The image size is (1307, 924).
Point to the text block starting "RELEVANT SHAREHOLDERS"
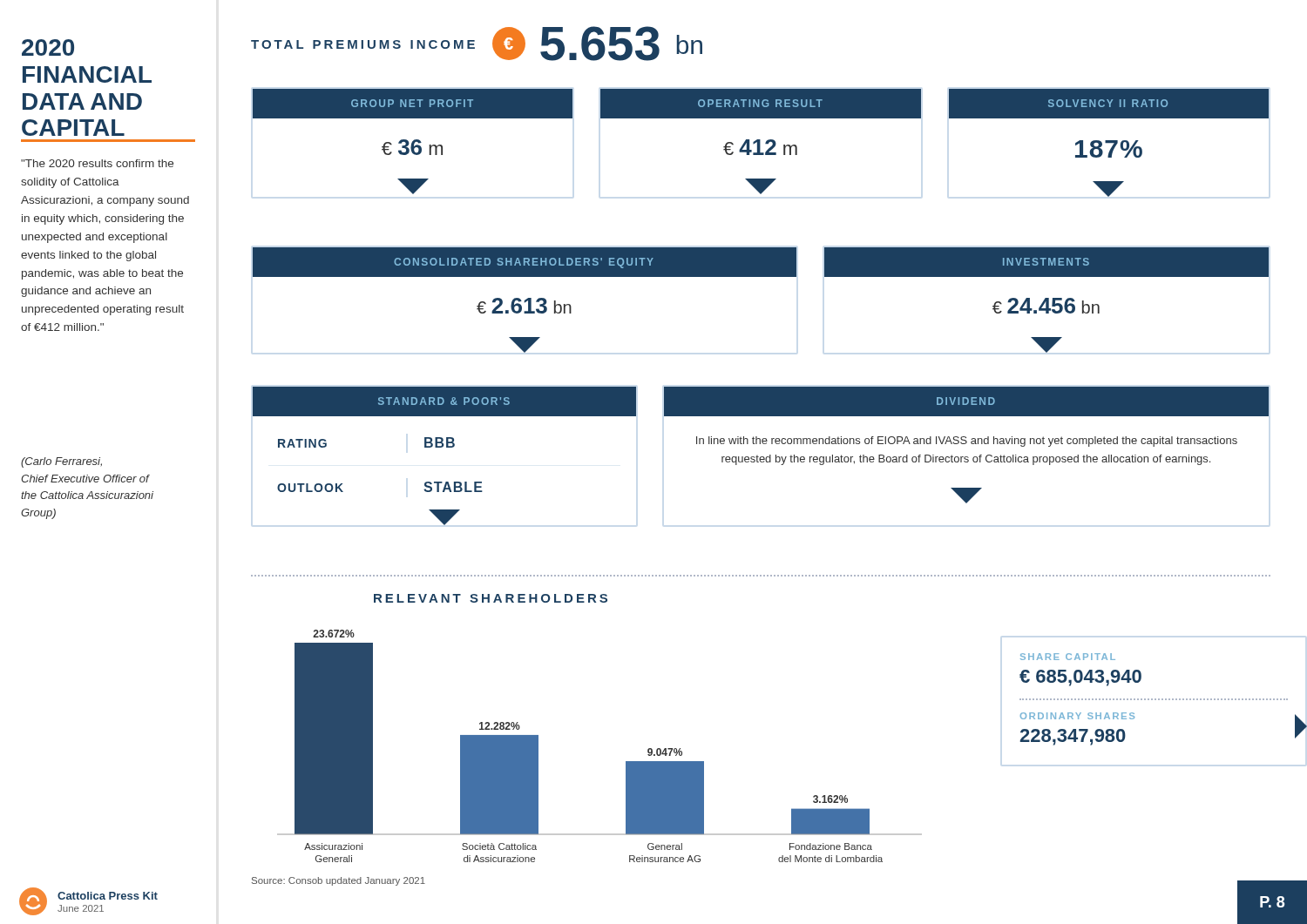(492, 598)
